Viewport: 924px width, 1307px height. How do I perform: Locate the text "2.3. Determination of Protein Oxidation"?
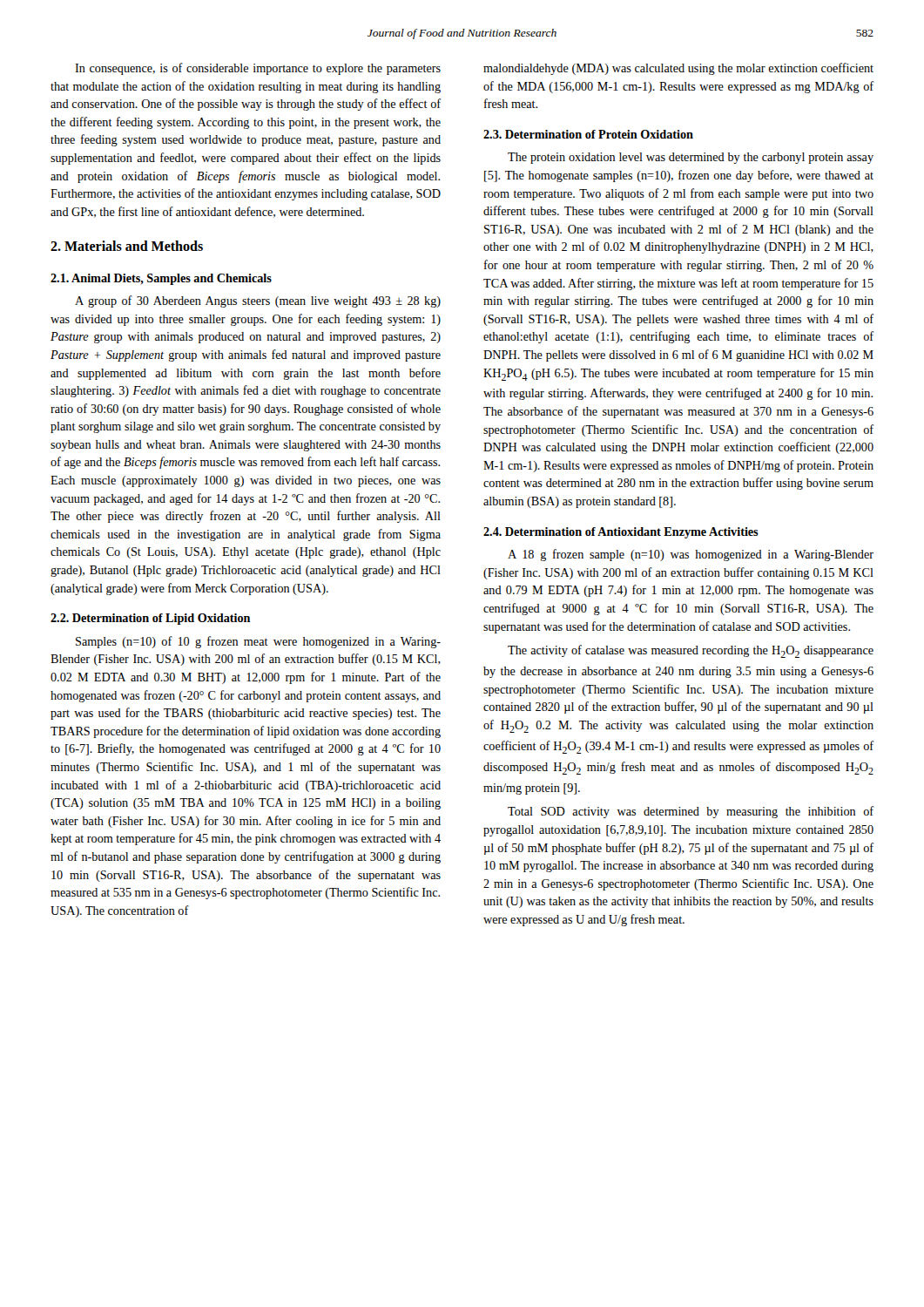click(588, 134)
